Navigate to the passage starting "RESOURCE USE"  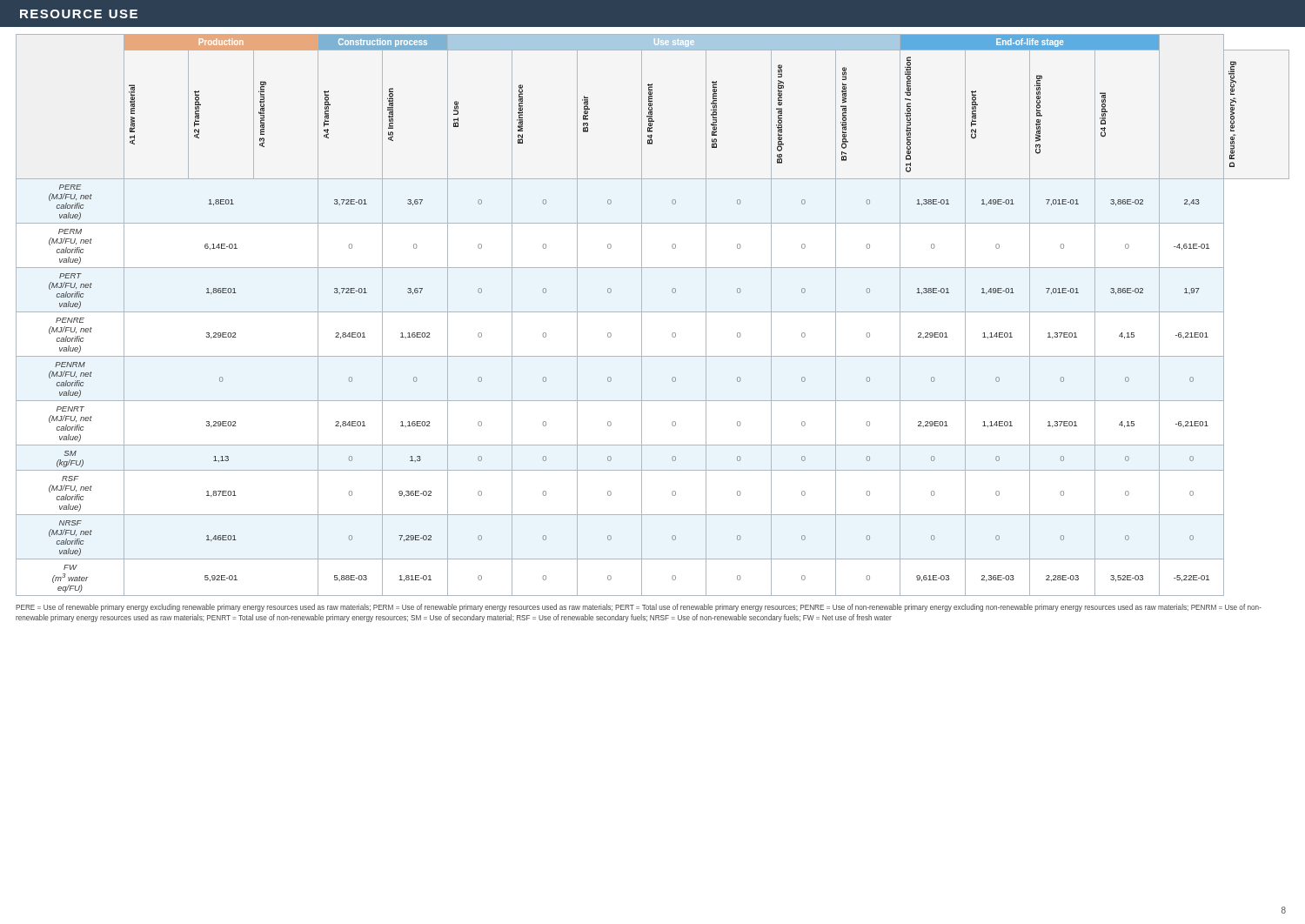(x=79, y=13)
